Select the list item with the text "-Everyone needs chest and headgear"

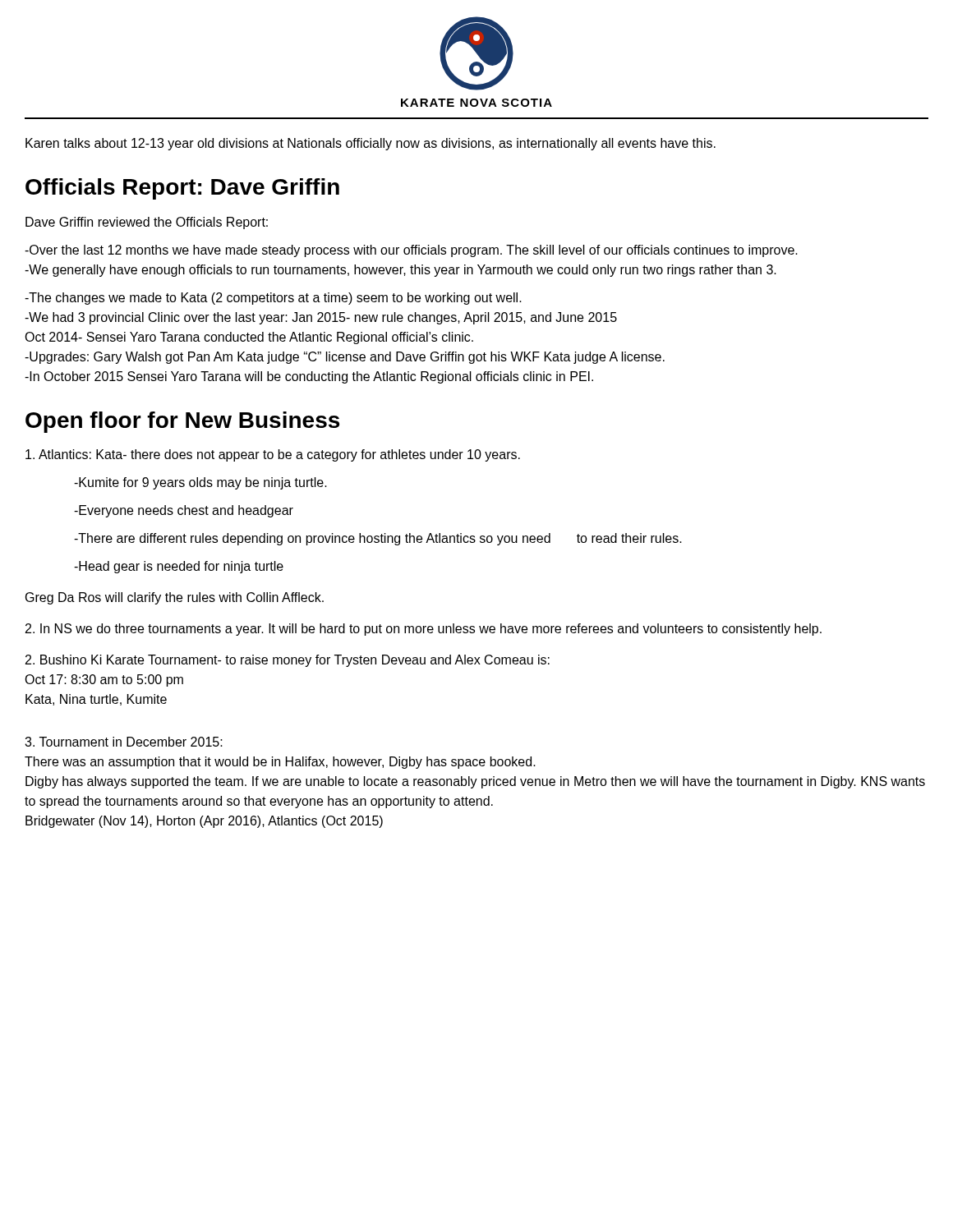[x=184, y=511]
